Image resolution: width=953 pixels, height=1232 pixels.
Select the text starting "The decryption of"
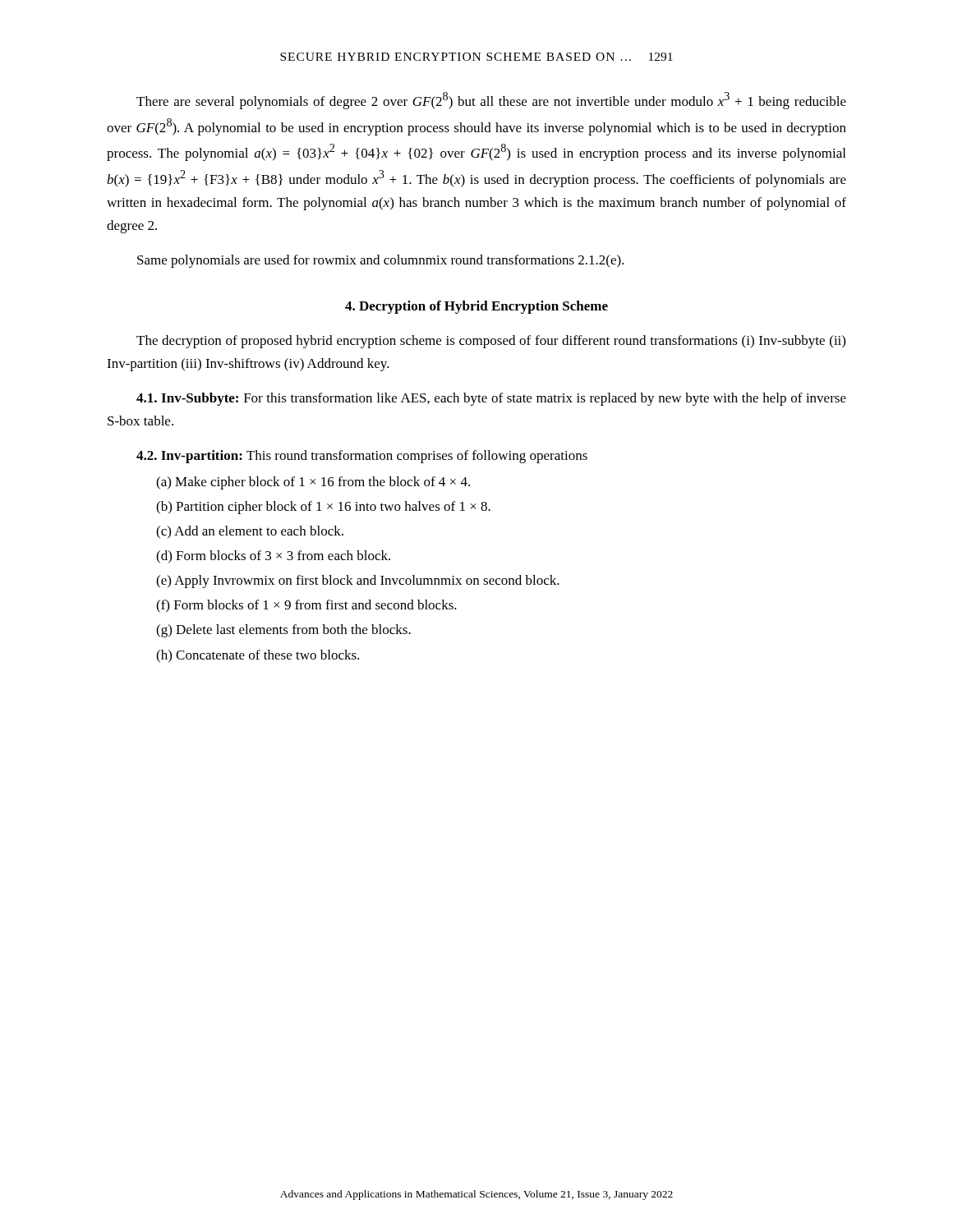(x=476, y=352)
